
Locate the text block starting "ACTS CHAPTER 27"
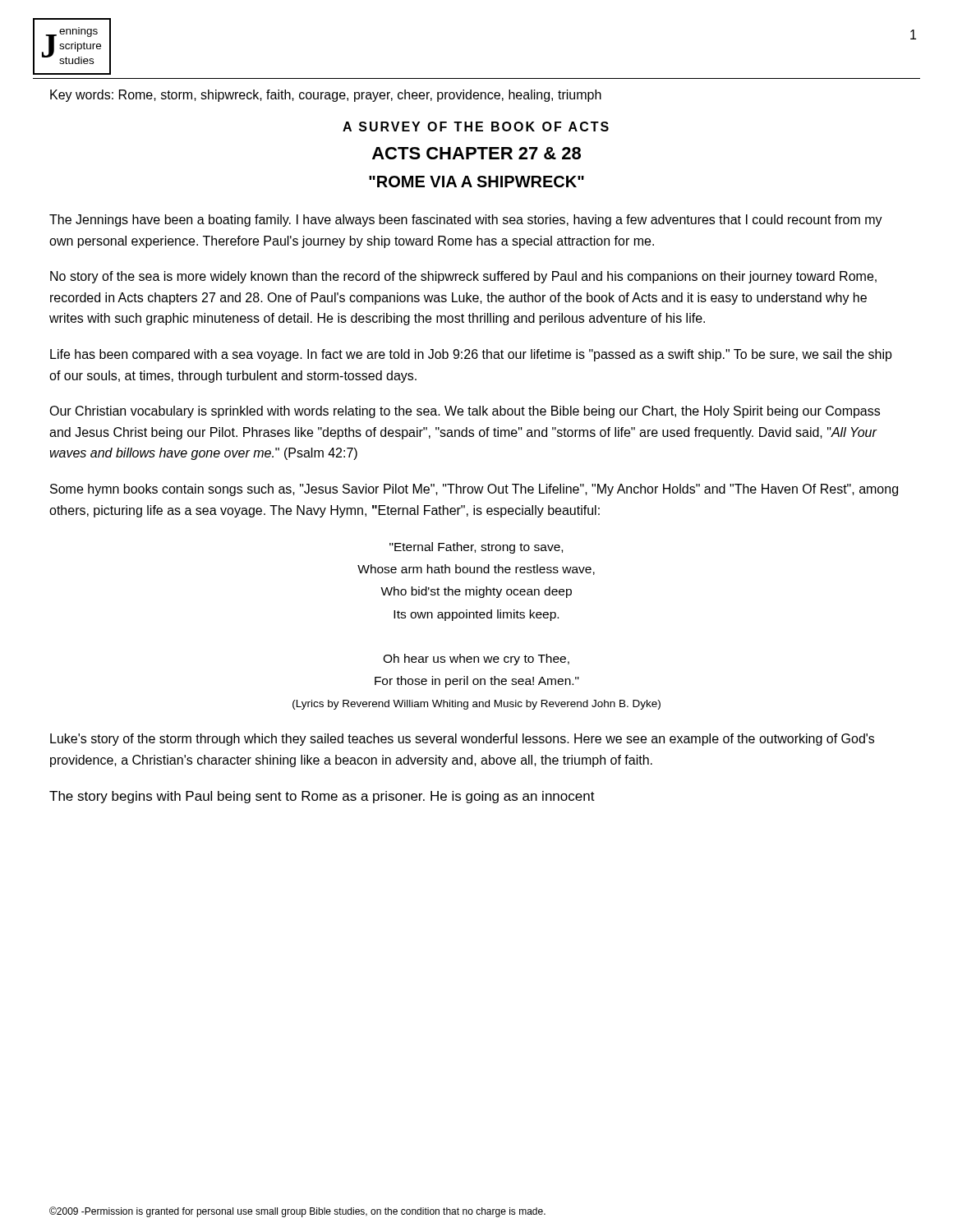click(476, 153)
